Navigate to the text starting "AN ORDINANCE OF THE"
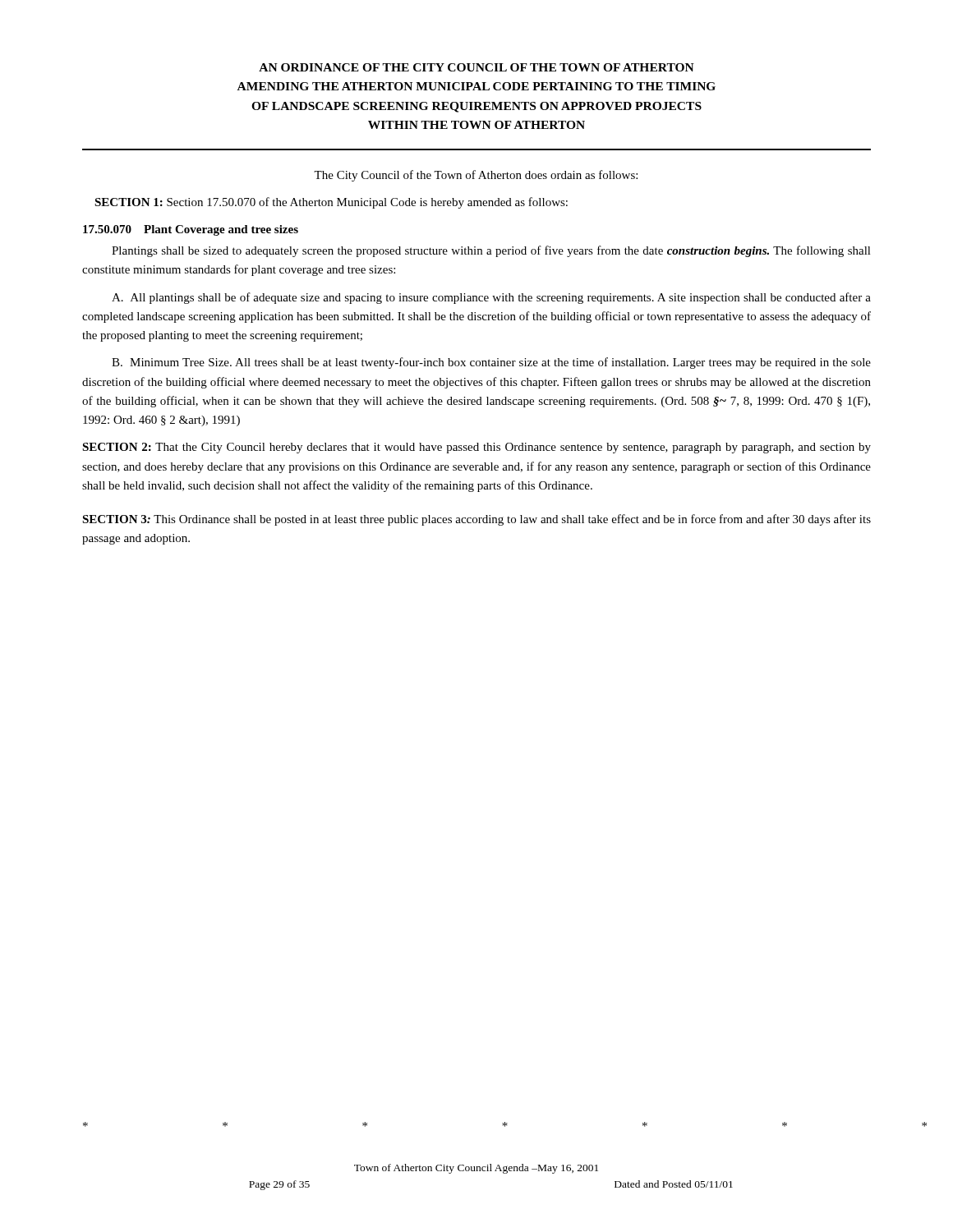 coord(476,96)
